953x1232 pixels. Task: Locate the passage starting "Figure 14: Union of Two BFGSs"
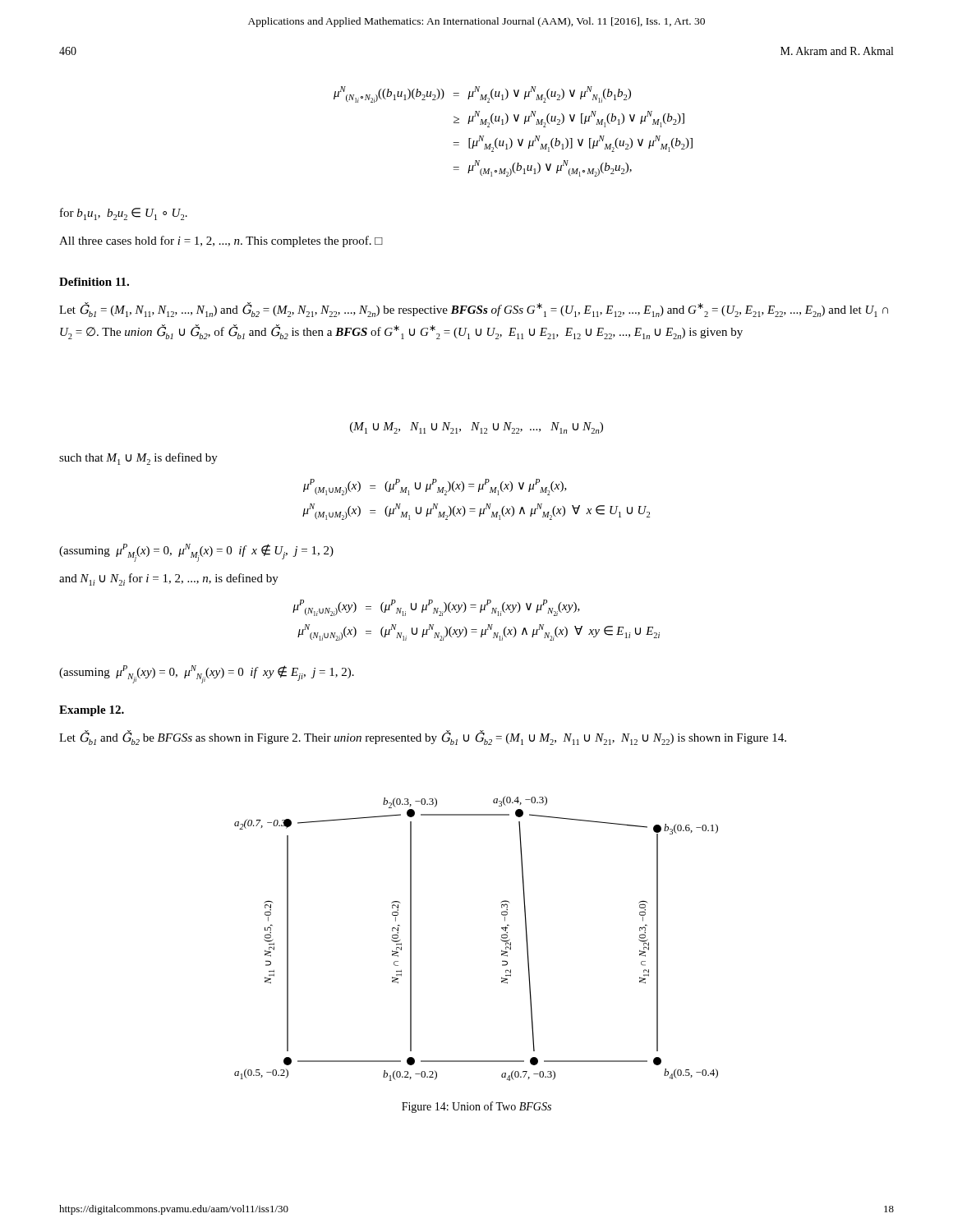click(476, 1107)
